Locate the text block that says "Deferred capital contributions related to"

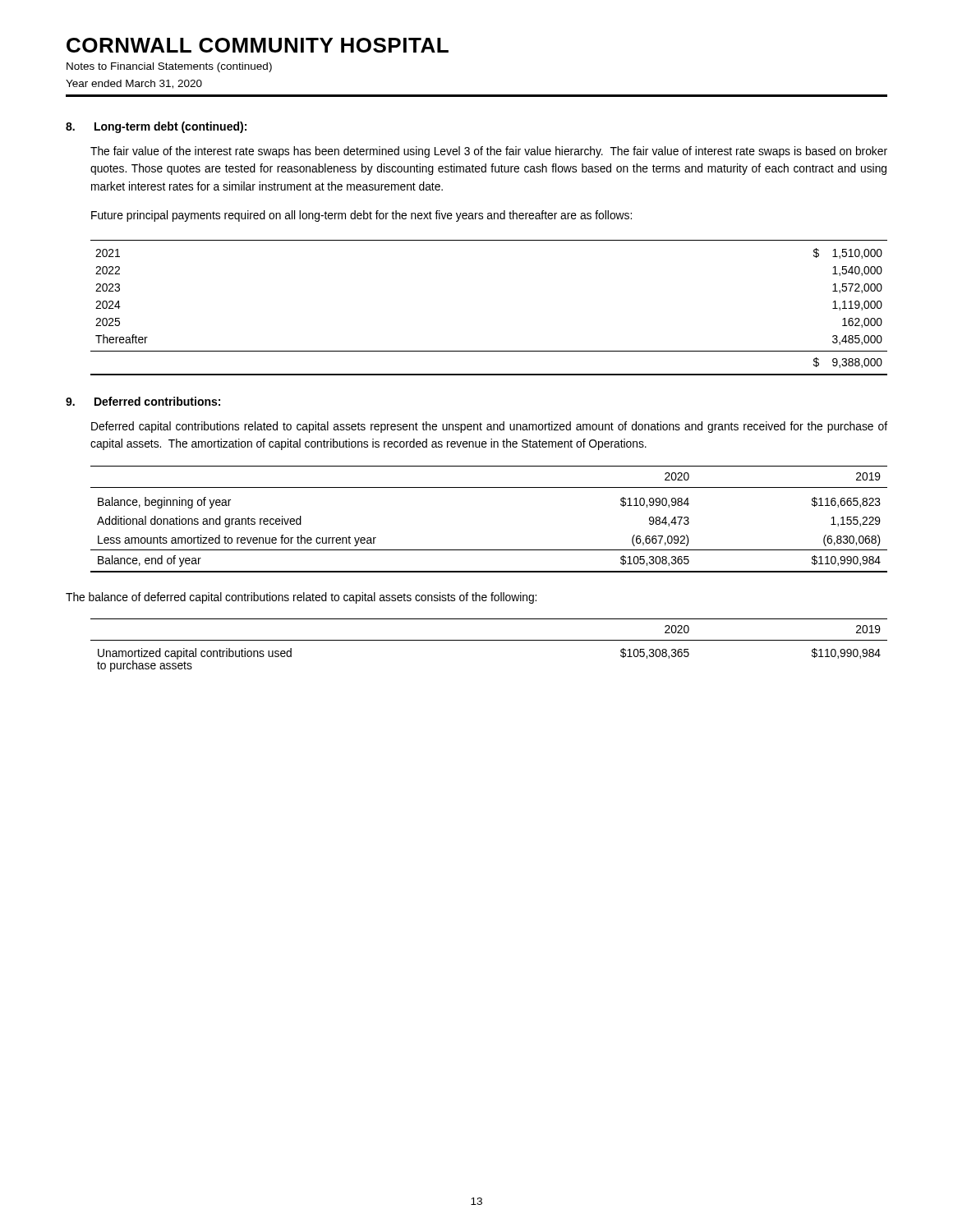489,435
